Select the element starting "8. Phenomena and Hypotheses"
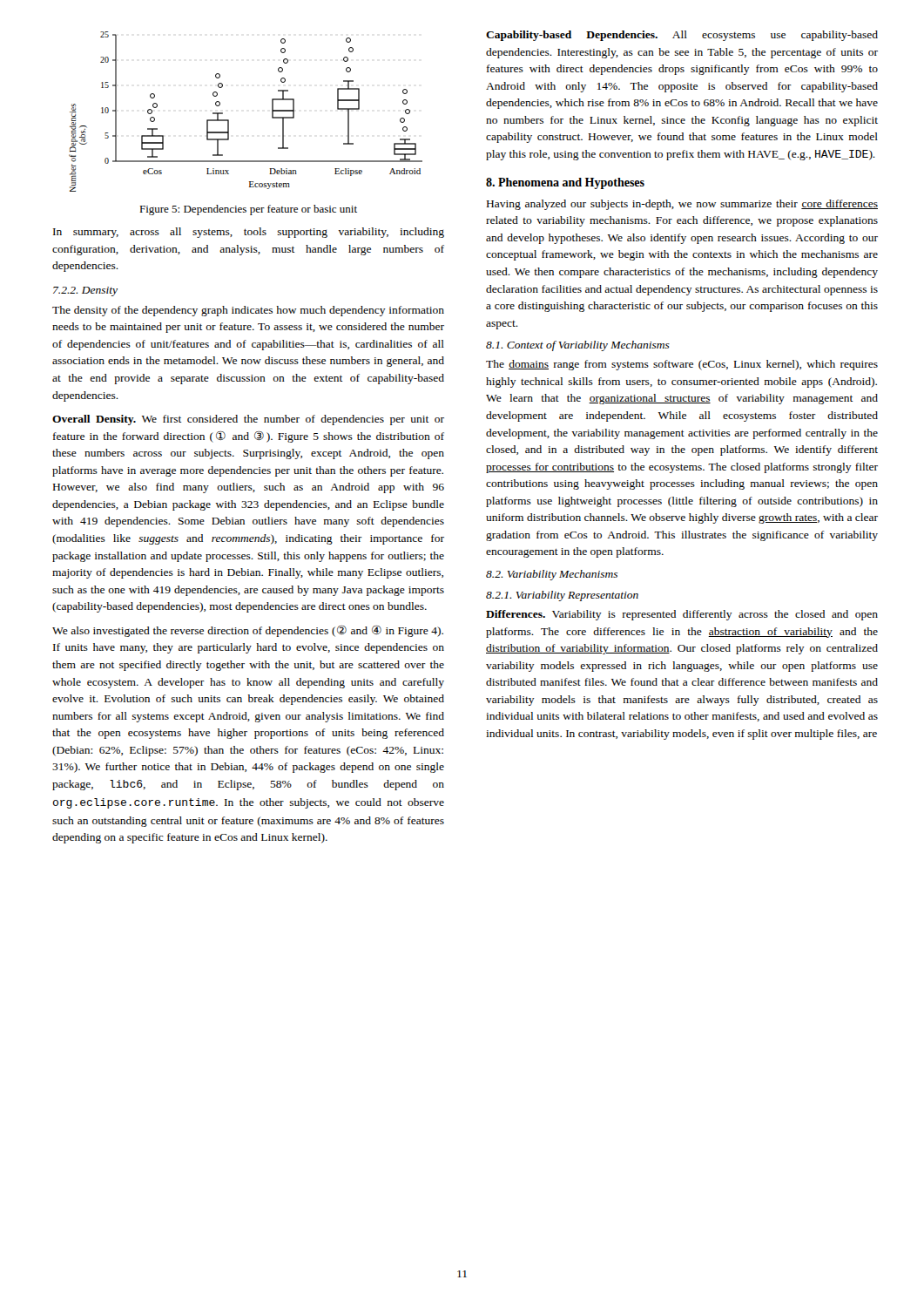924x1307 pixels. tap(565, 182)
